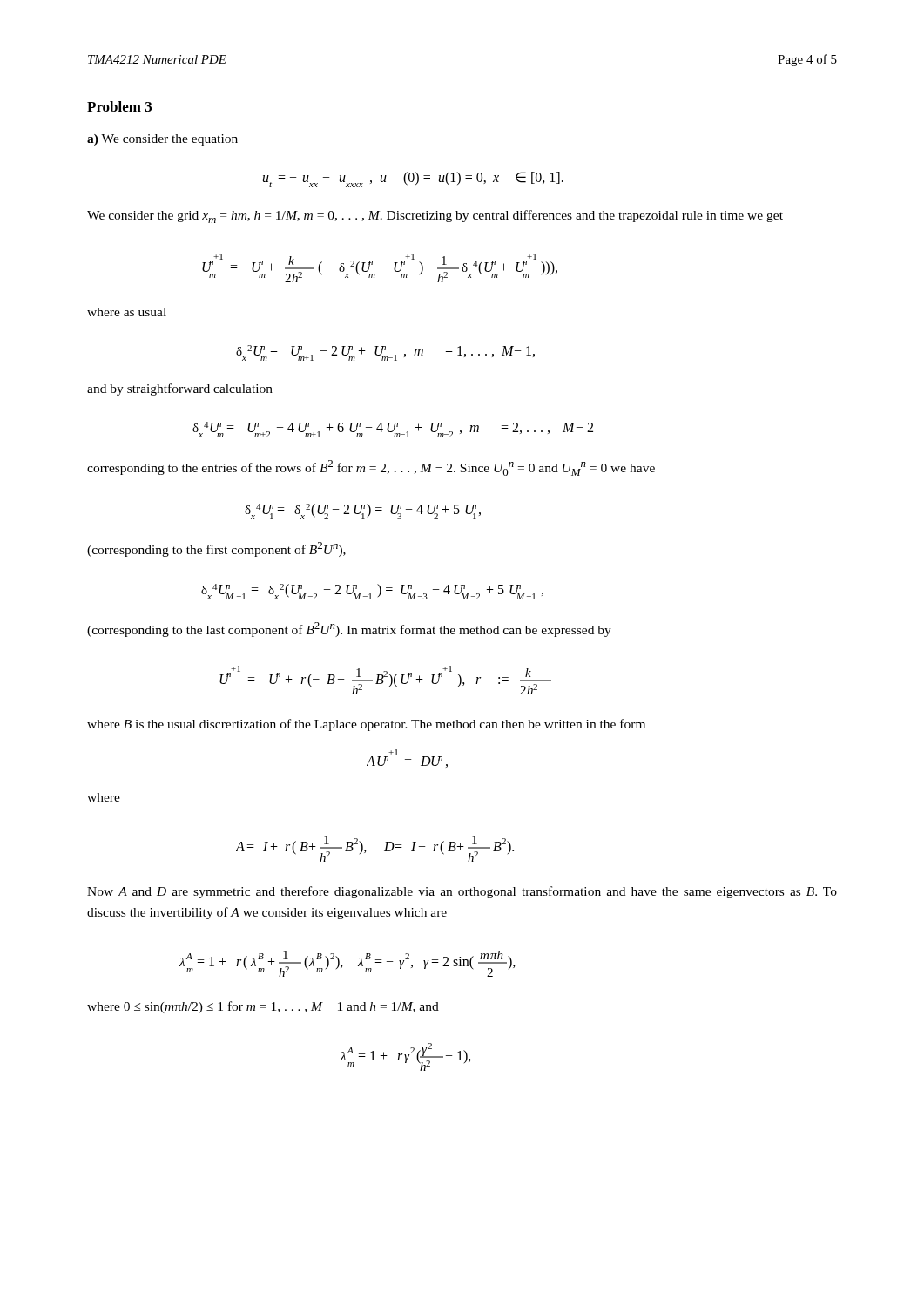Screen dimensions: 1307x924
Task: Find the text that reads "and by straightforward calculation"
Action: 180,388
